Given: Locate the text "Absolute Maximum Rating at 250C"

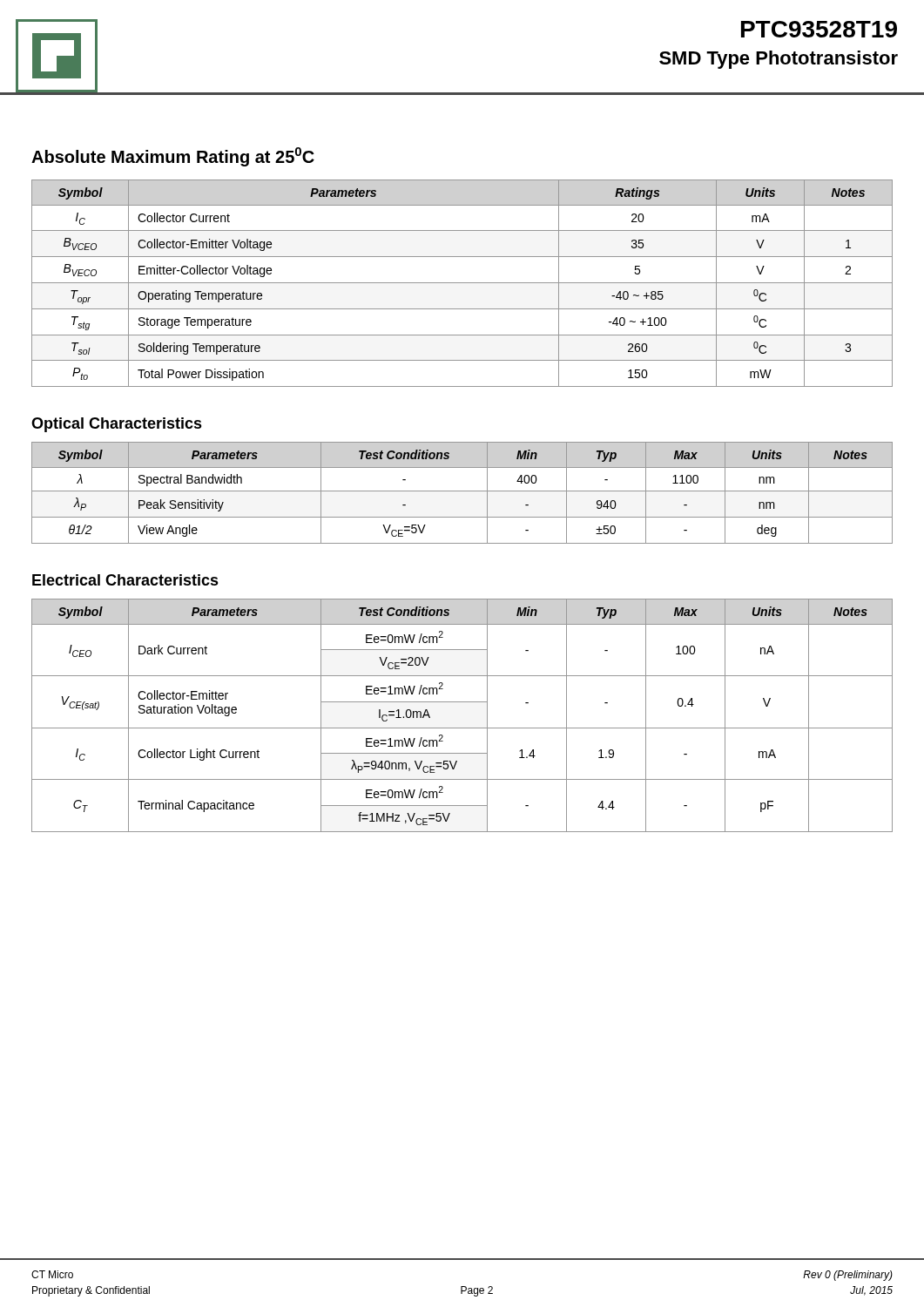Looking at the screenshot, I should coord(173,155).
